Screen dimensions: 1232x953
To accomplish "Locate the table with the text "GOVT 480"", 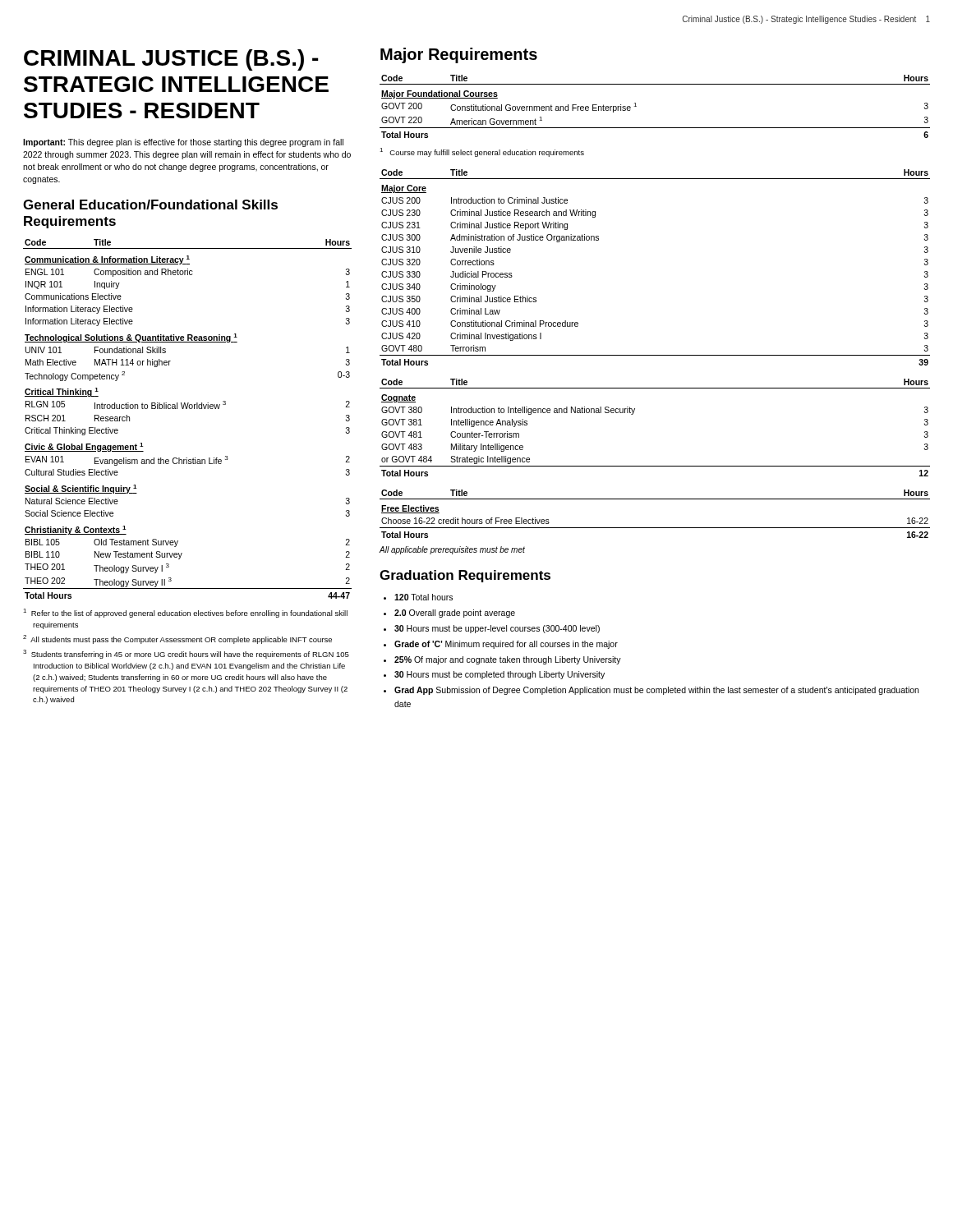I will [655, 268].
